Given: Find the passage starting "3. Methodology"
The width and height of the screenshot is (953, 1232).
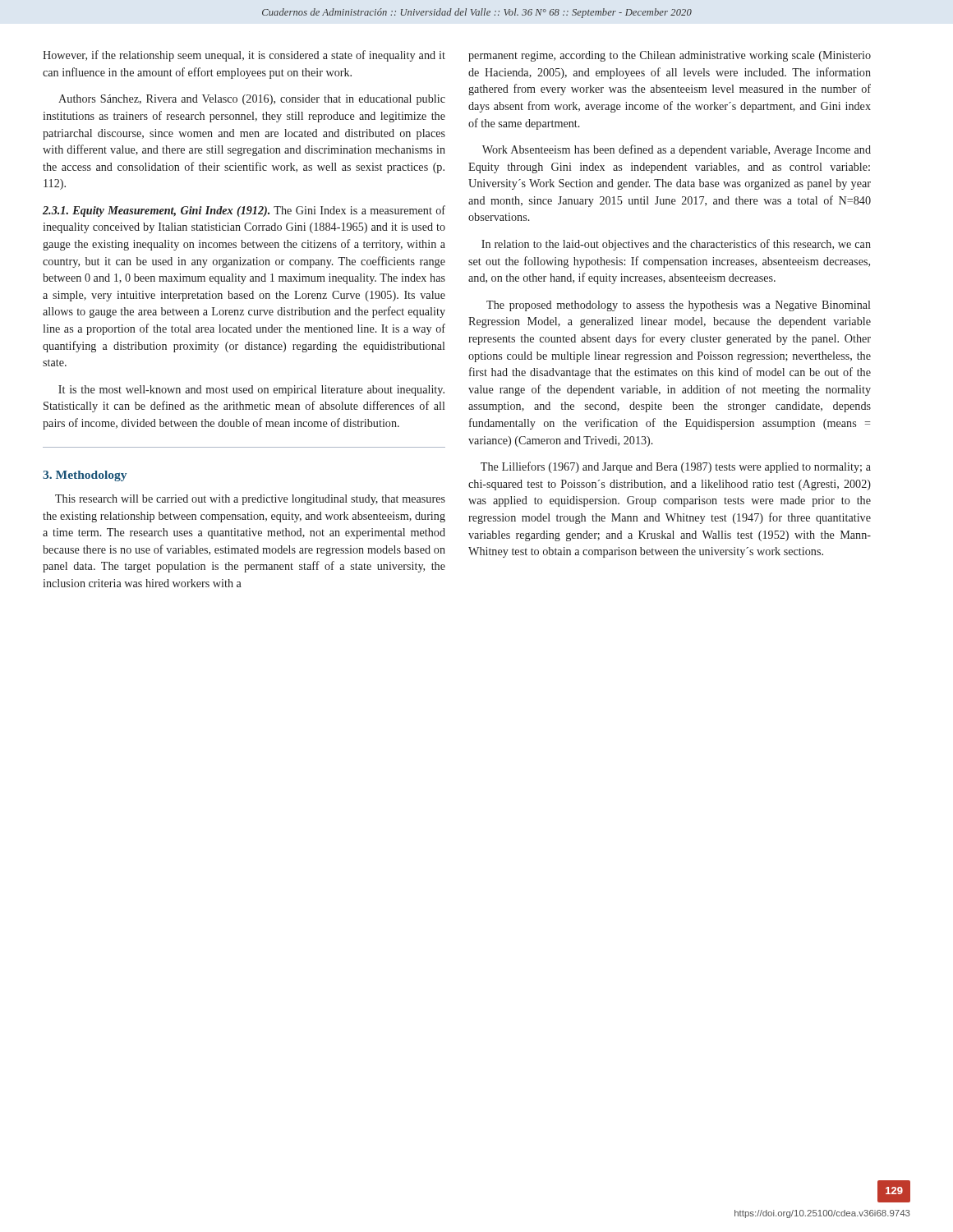Looking at the screenshot, I should point(85,474).
